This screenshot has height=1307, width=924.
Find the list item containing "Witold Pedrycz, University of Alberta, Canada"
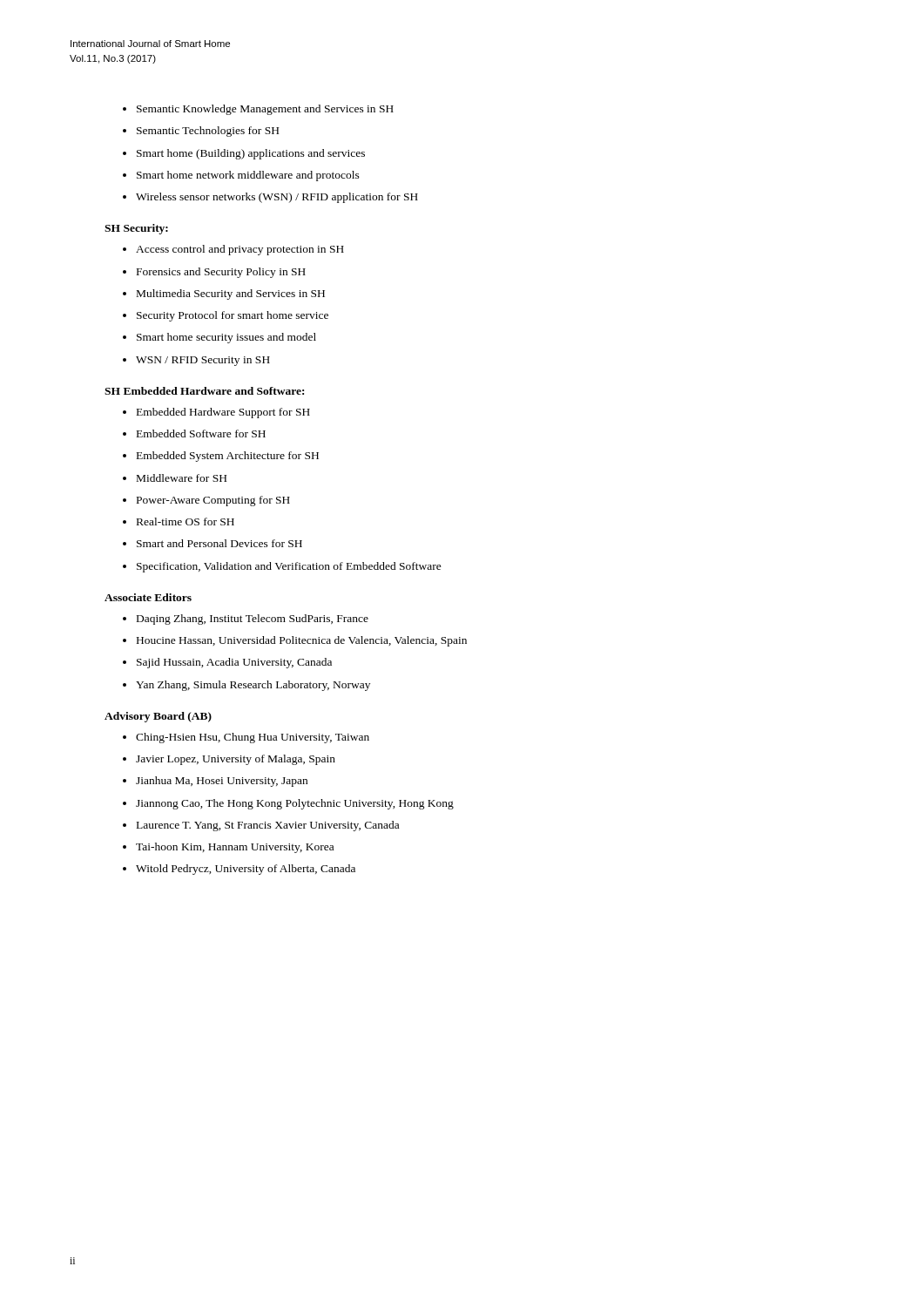tap(246, 869)
